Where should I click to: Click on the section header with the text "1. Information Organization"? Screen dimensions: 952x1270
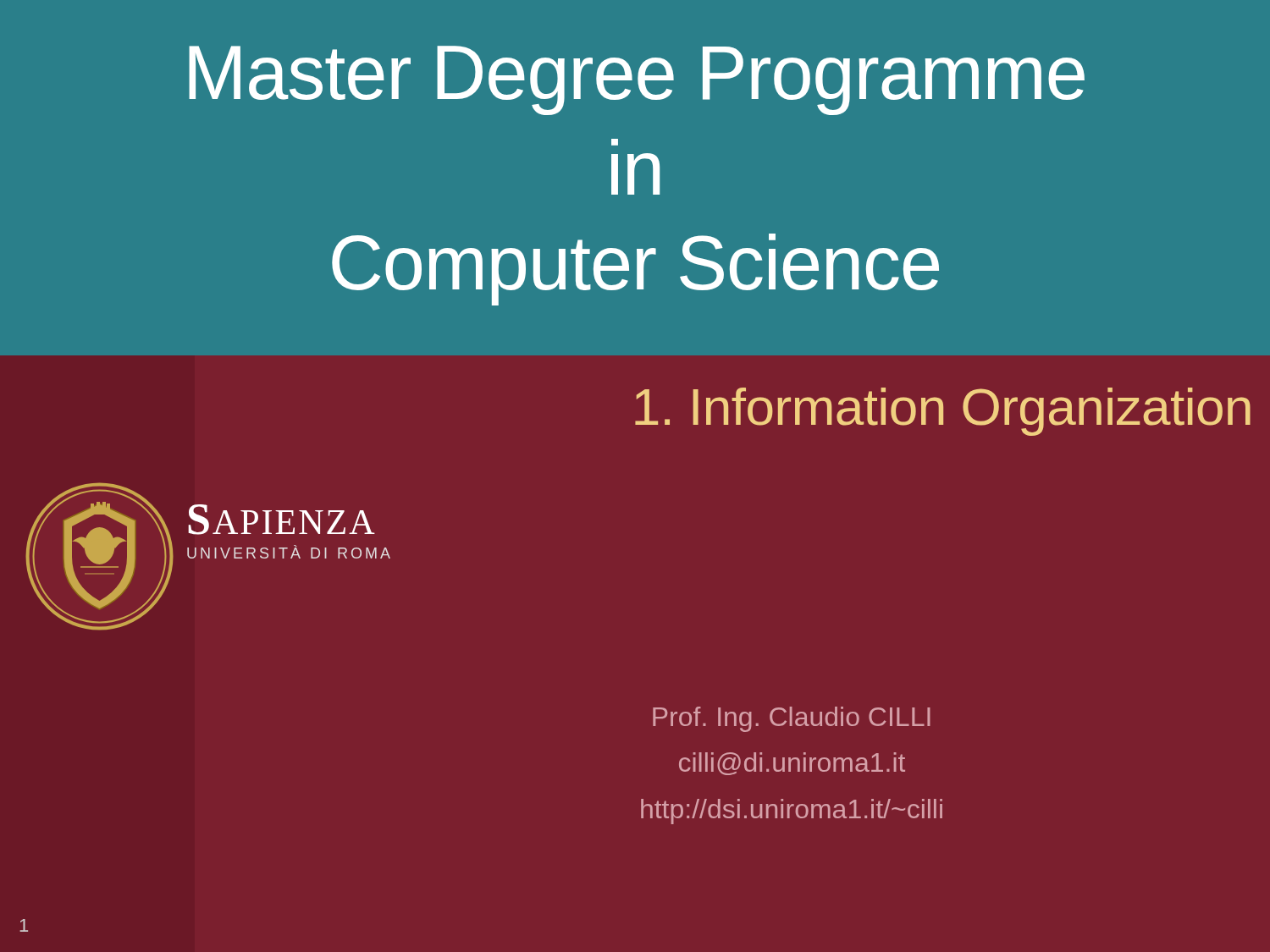pos(942,407)
